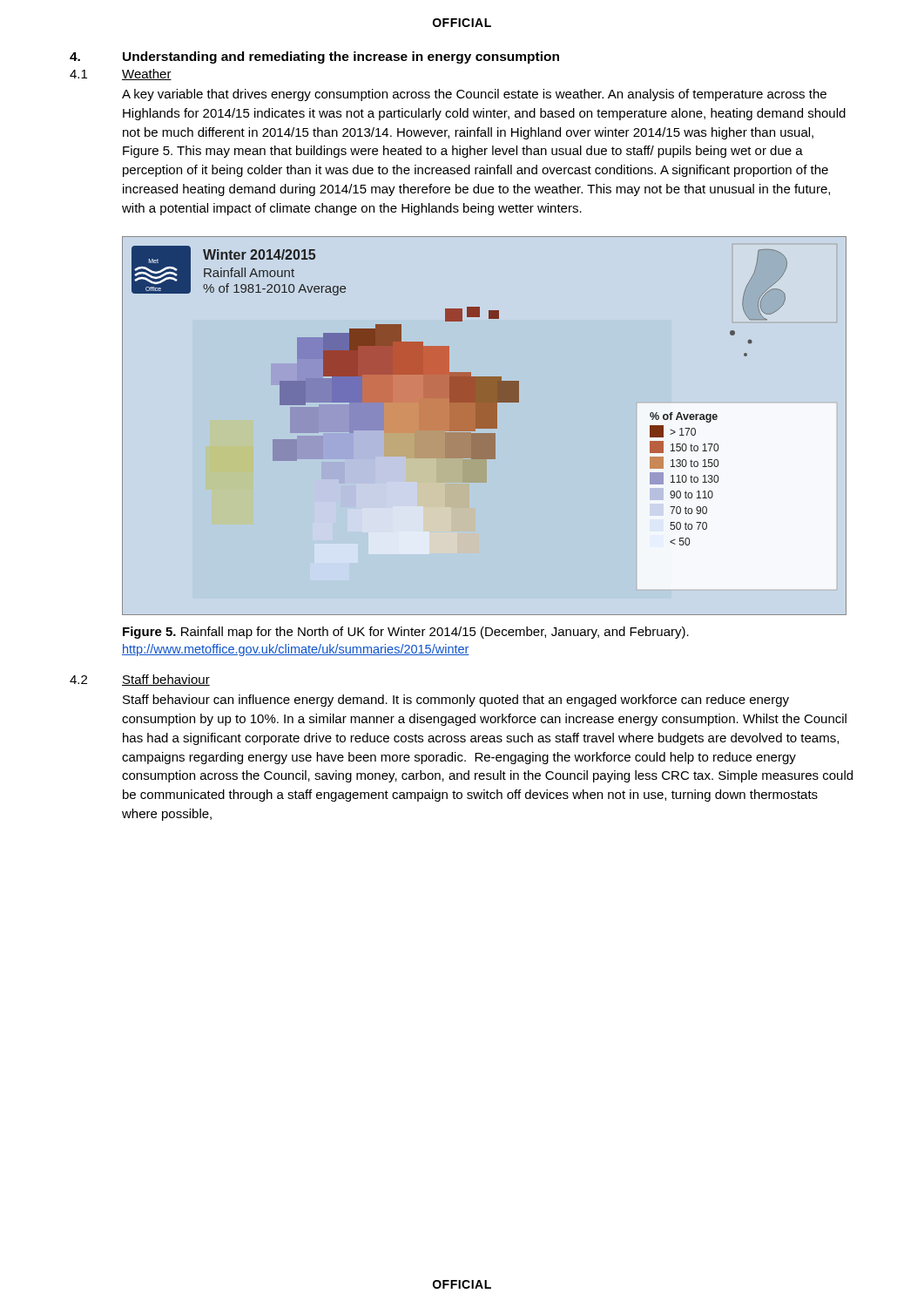Locate the region starting "4.1 Weather"
Screen dimensions: 1307x924
[x=120, y=74]
